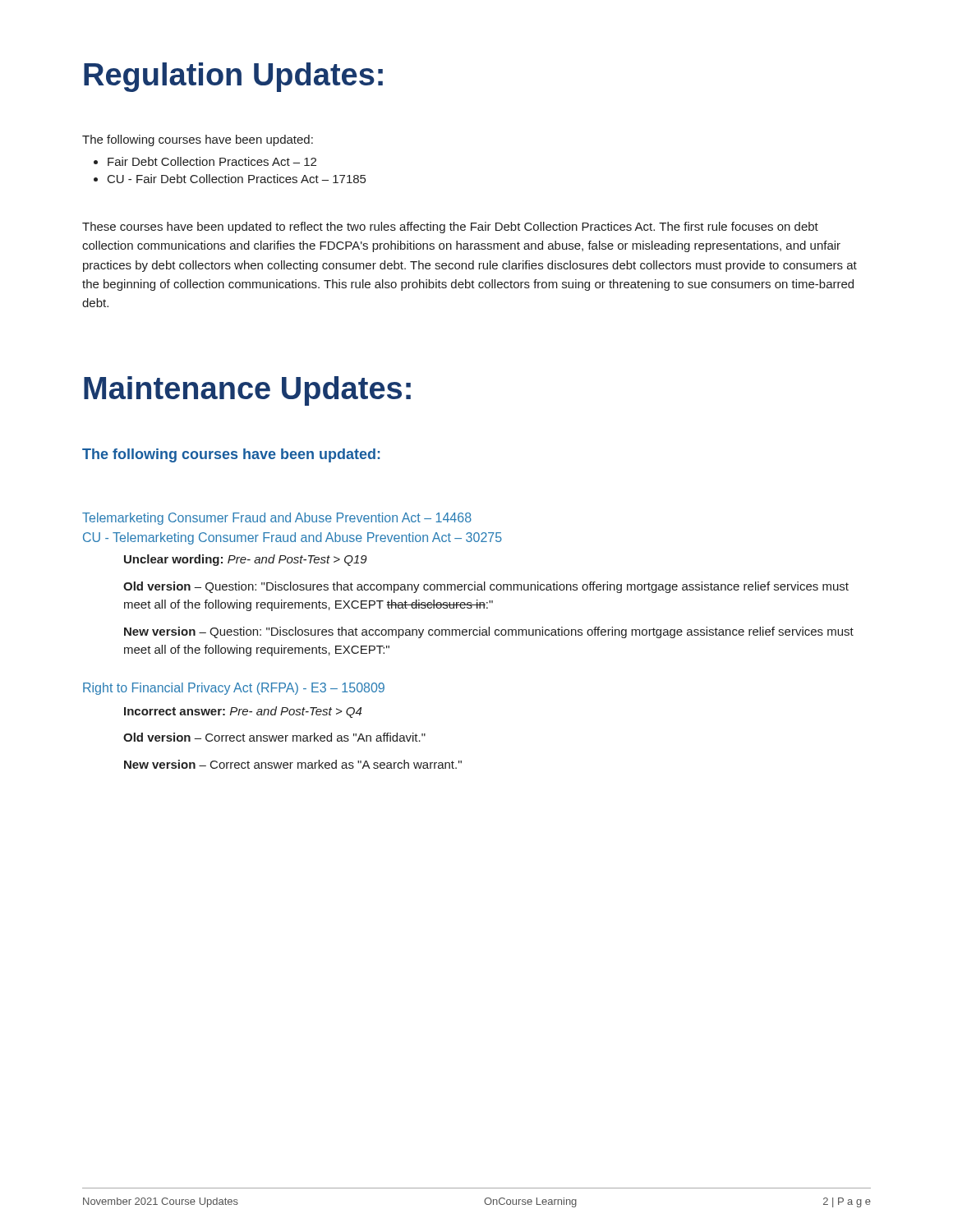Select the text starting "Telemarketing Consumer Fraud"
The width and height of the screenshot is (953, 1232).
(476, 518)
